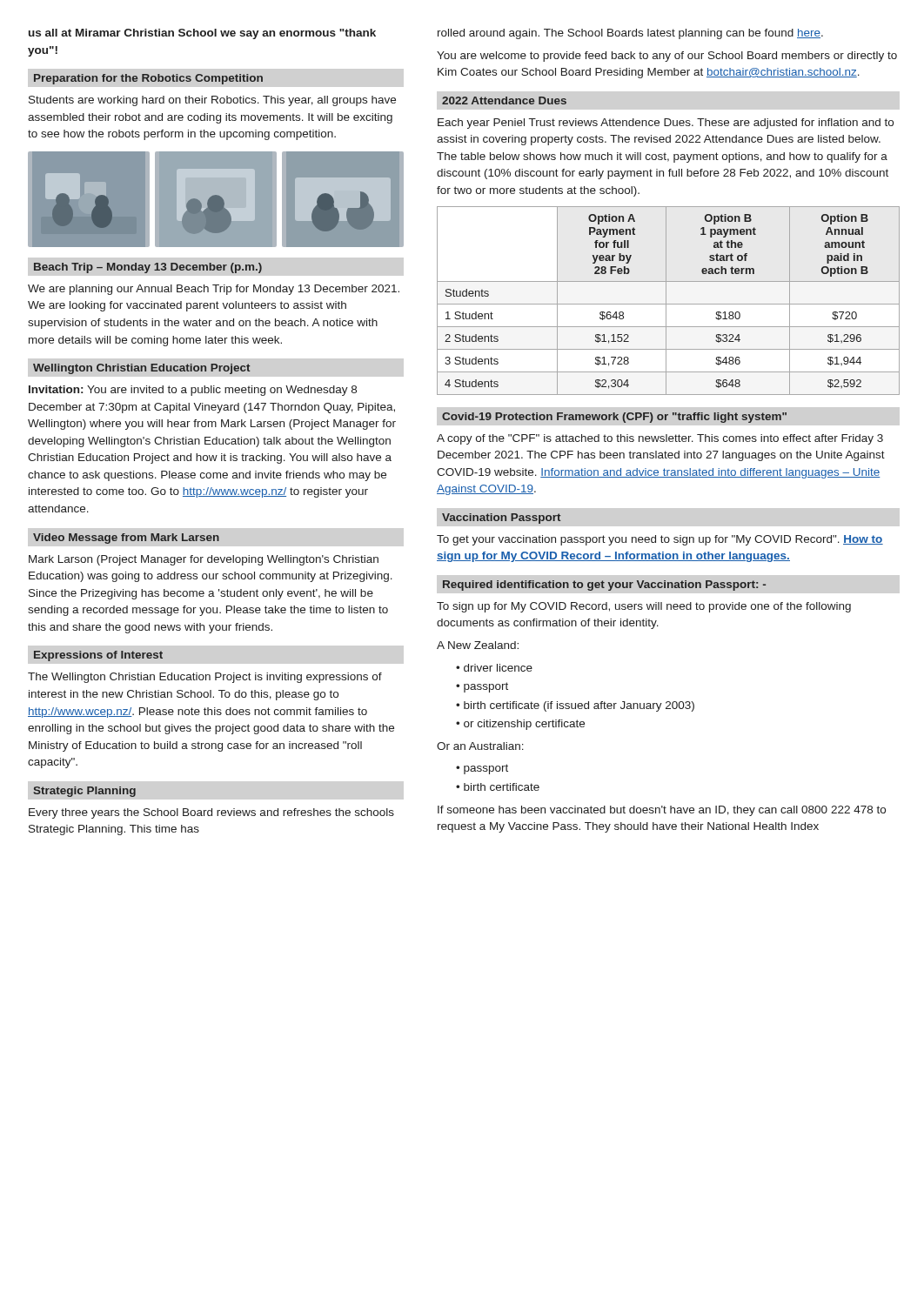924x1305 pixels.
Task: Select the text starting "Each year Peniel Trust reviews Attendence"
Action: coord(668,156)
